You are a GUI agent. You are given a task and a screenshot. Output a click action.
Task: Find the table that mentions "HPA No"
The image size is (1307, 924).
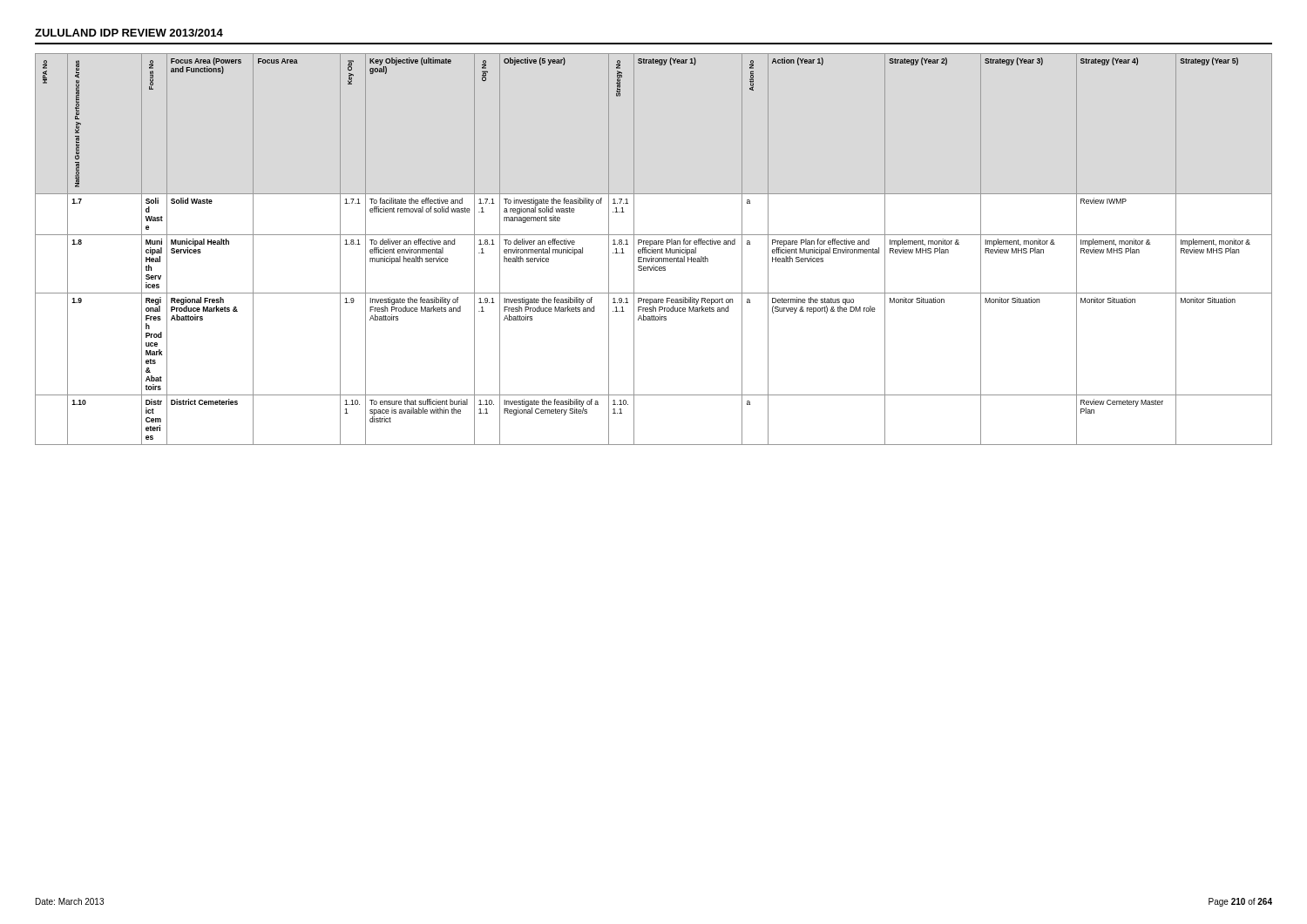(654, 249)
